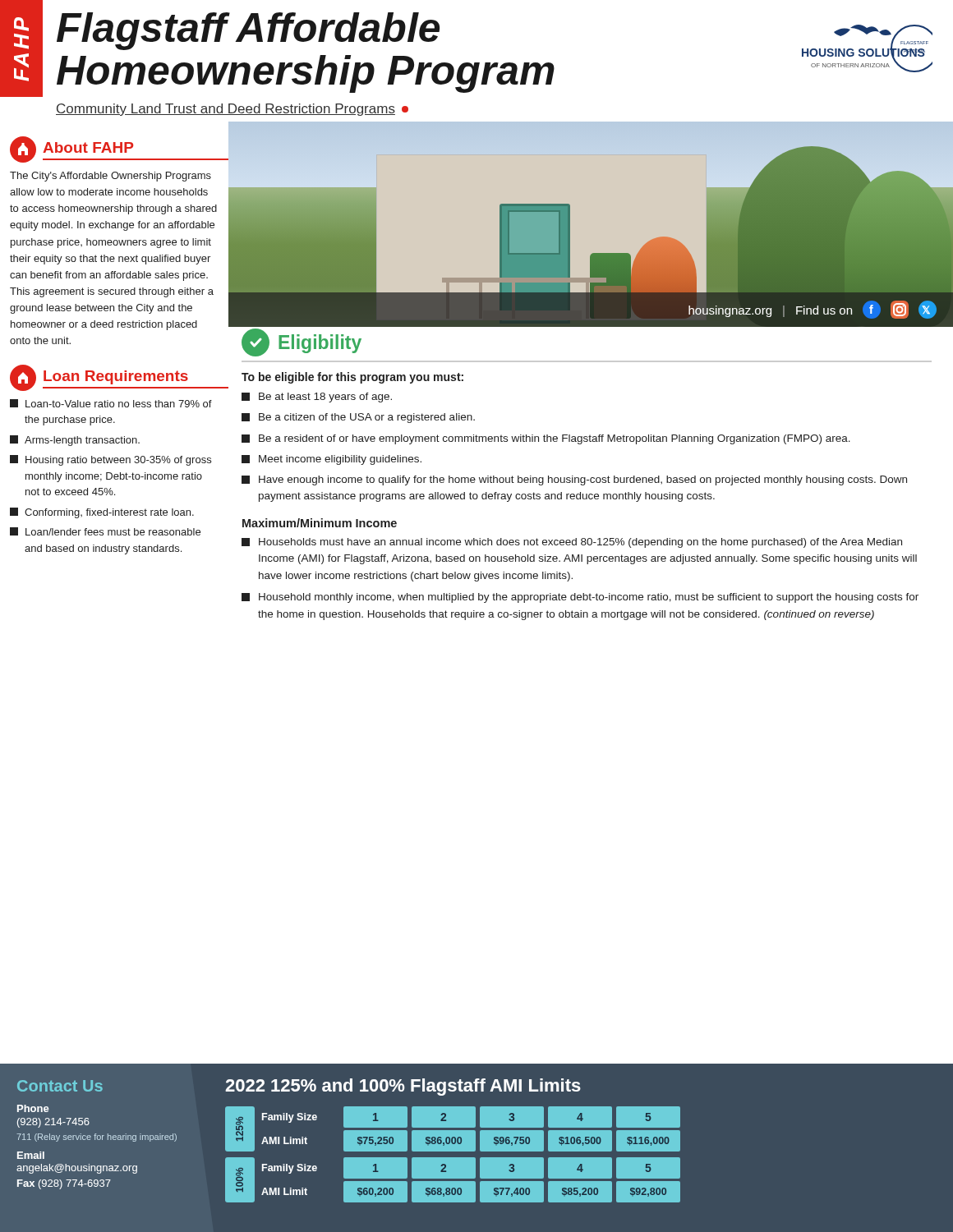The height and width of the screenshot is (1232, 953).
Task: Where is the passage that starts "Be a citizen of the USA"?
Action: pyautogui.click(x=359, y=418)
